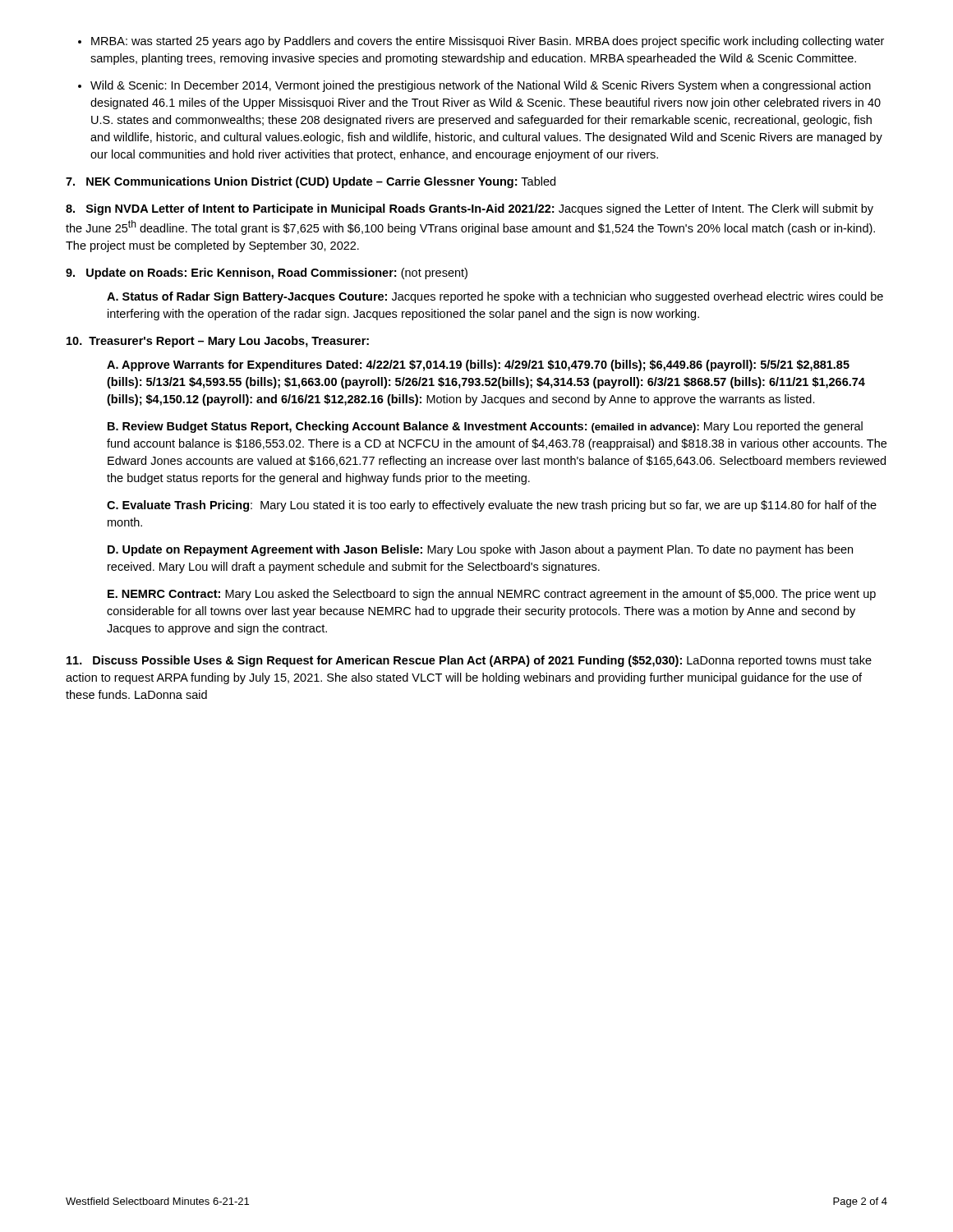Select the text starting "10. Treasurer's Report – Mary Lou Jacobs,"
953x1232 pixels.
[218, 341]
